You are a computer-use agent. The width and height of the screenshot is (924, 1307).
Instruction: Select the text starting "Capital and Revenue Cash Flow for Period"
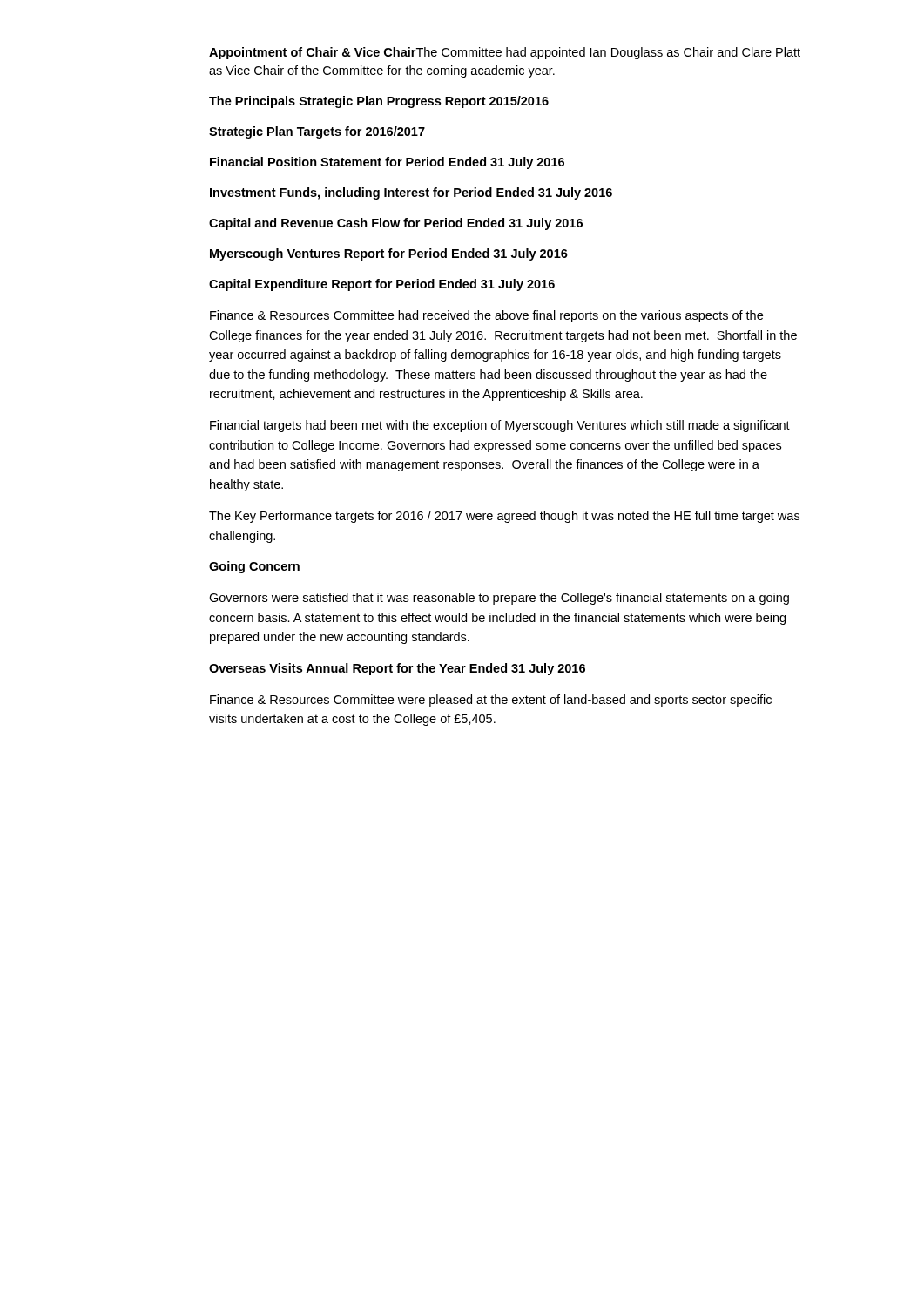point(396,223)
